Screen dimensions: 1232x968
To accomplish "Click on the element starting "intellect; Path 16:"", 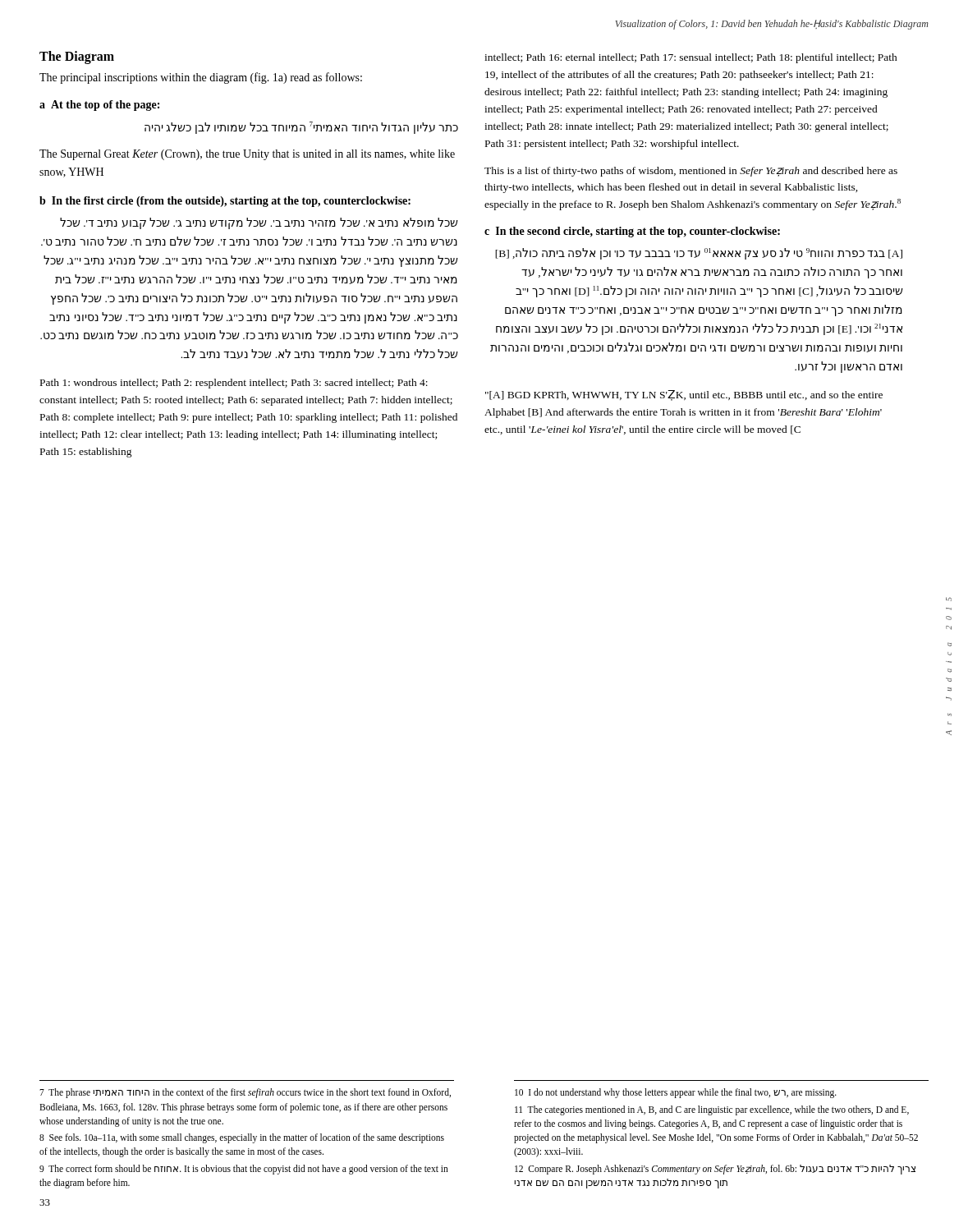I will tap(691, 100).
